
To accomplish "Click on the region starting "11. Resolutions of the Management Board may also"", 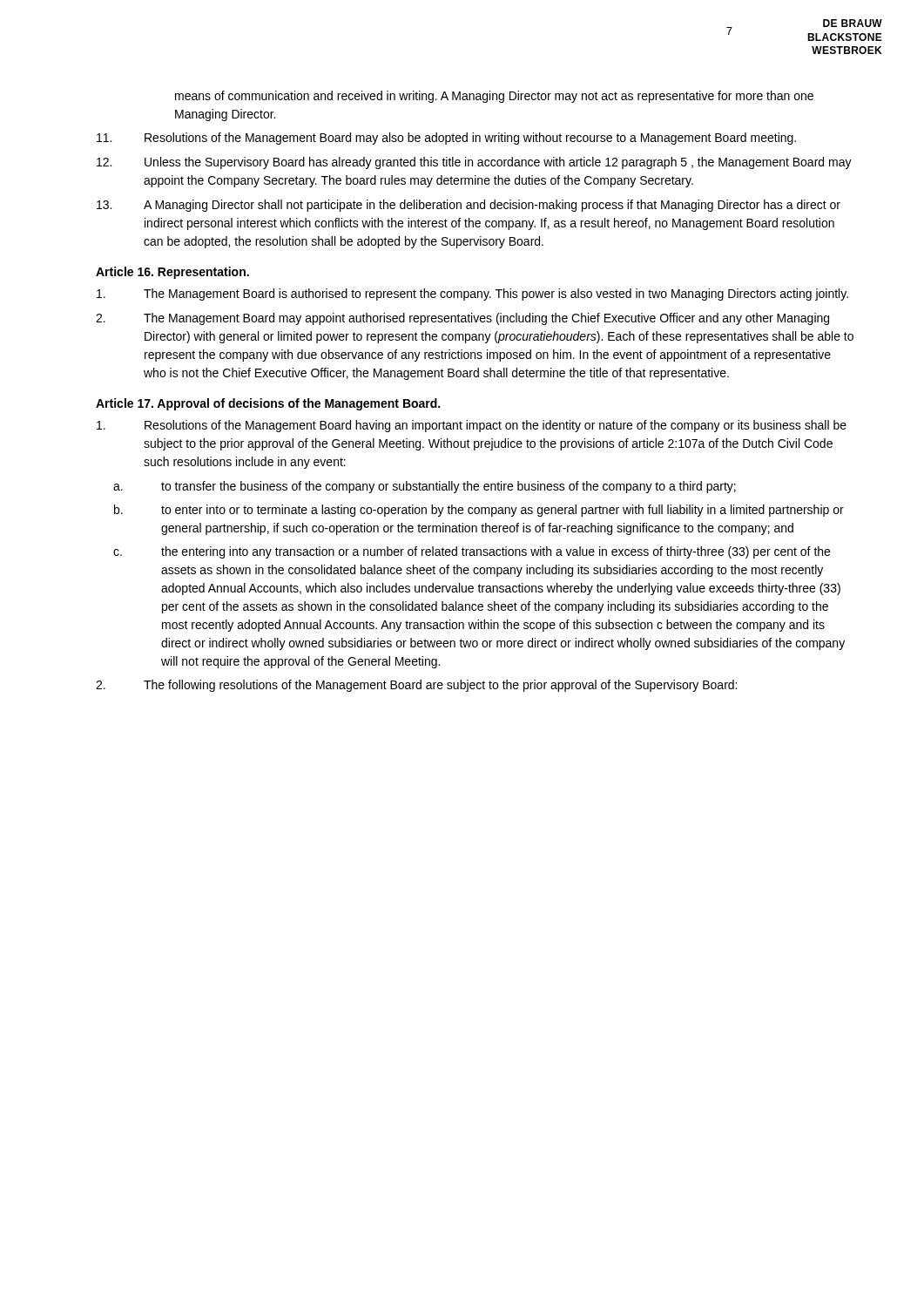I will (x=475, y=138).
